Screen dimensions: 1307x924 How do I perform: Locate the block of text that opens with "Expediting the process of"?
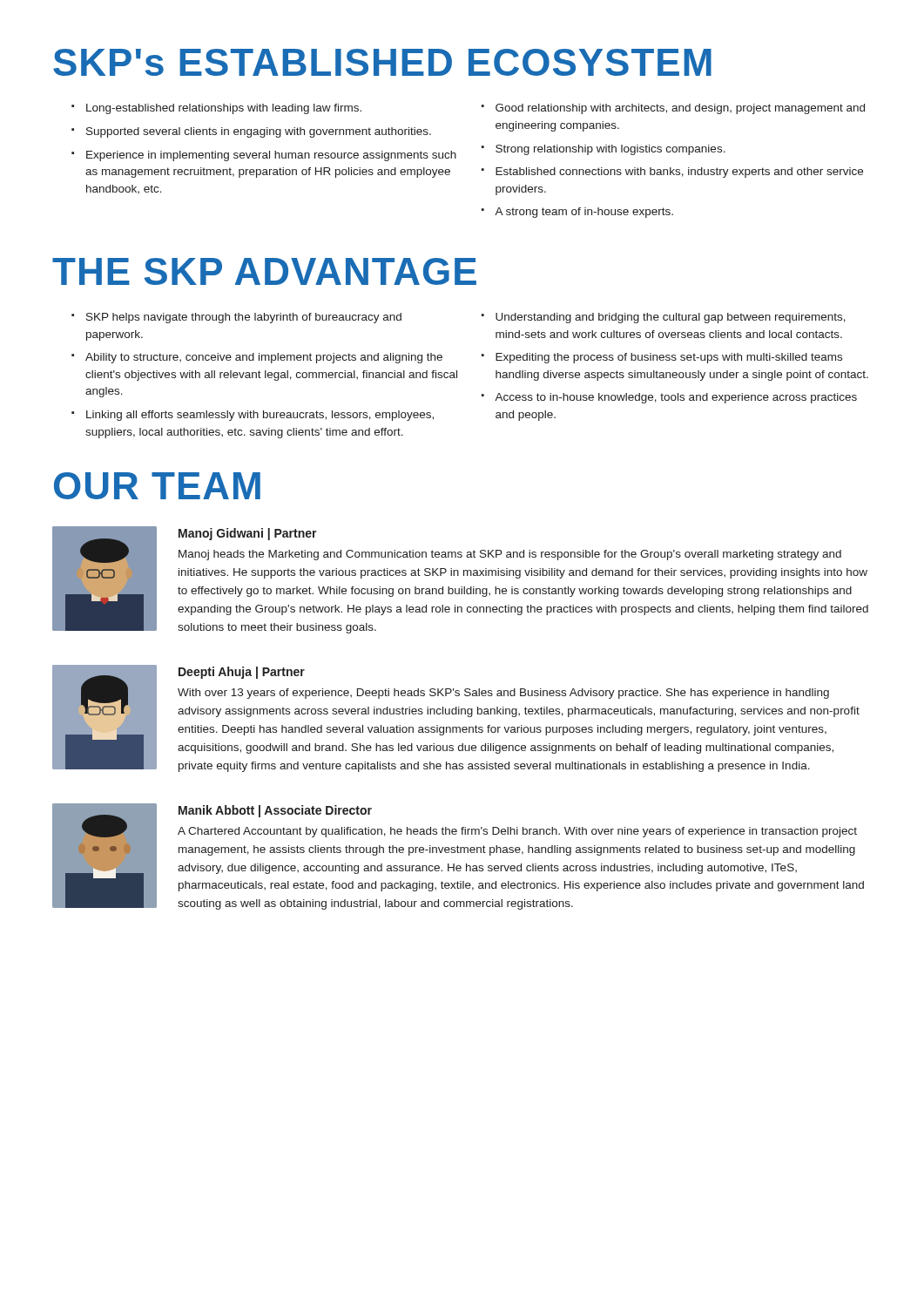pyautogui.click(x=682, y=366)
